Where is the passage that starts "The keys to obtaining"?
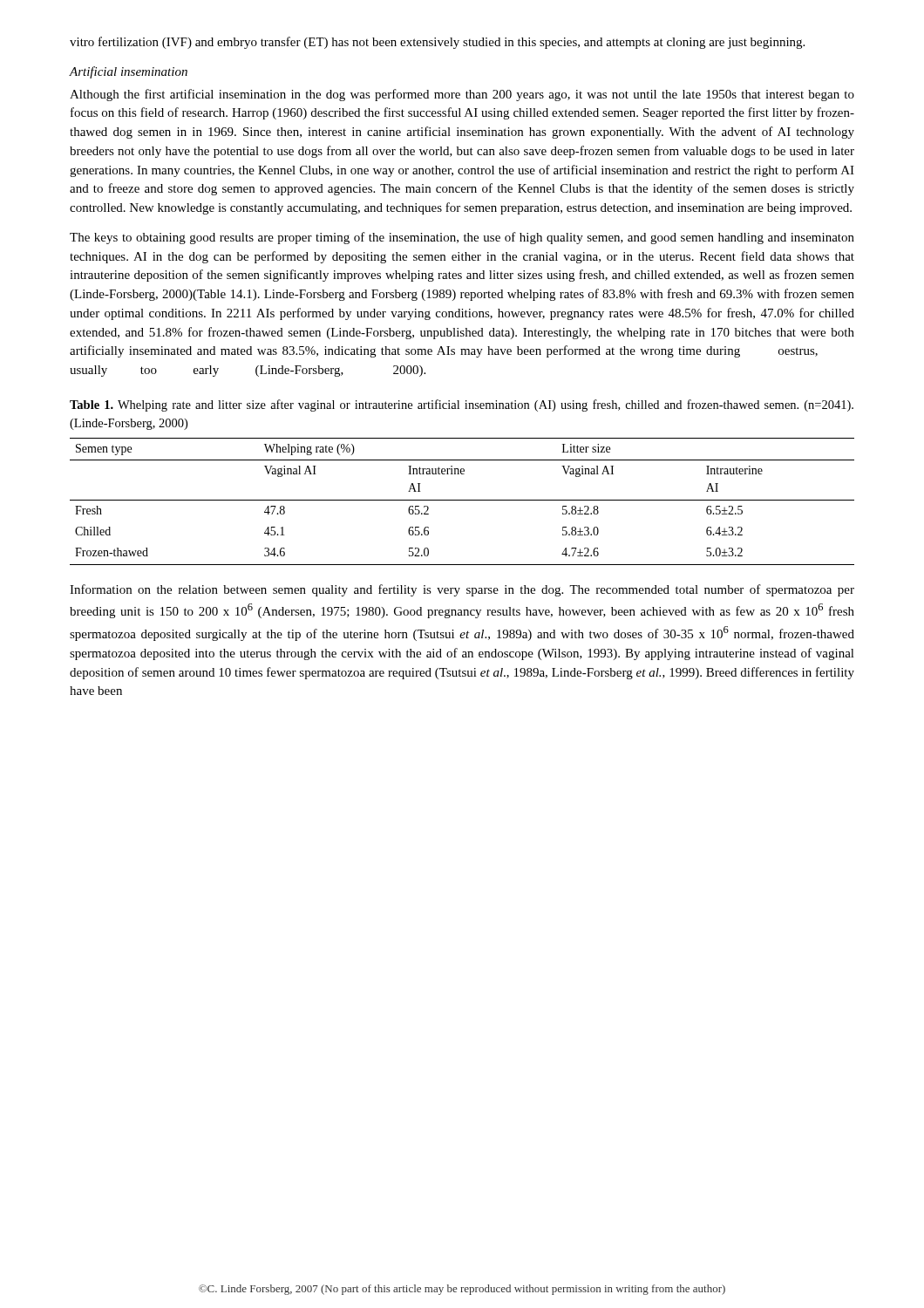 (462, 304)
